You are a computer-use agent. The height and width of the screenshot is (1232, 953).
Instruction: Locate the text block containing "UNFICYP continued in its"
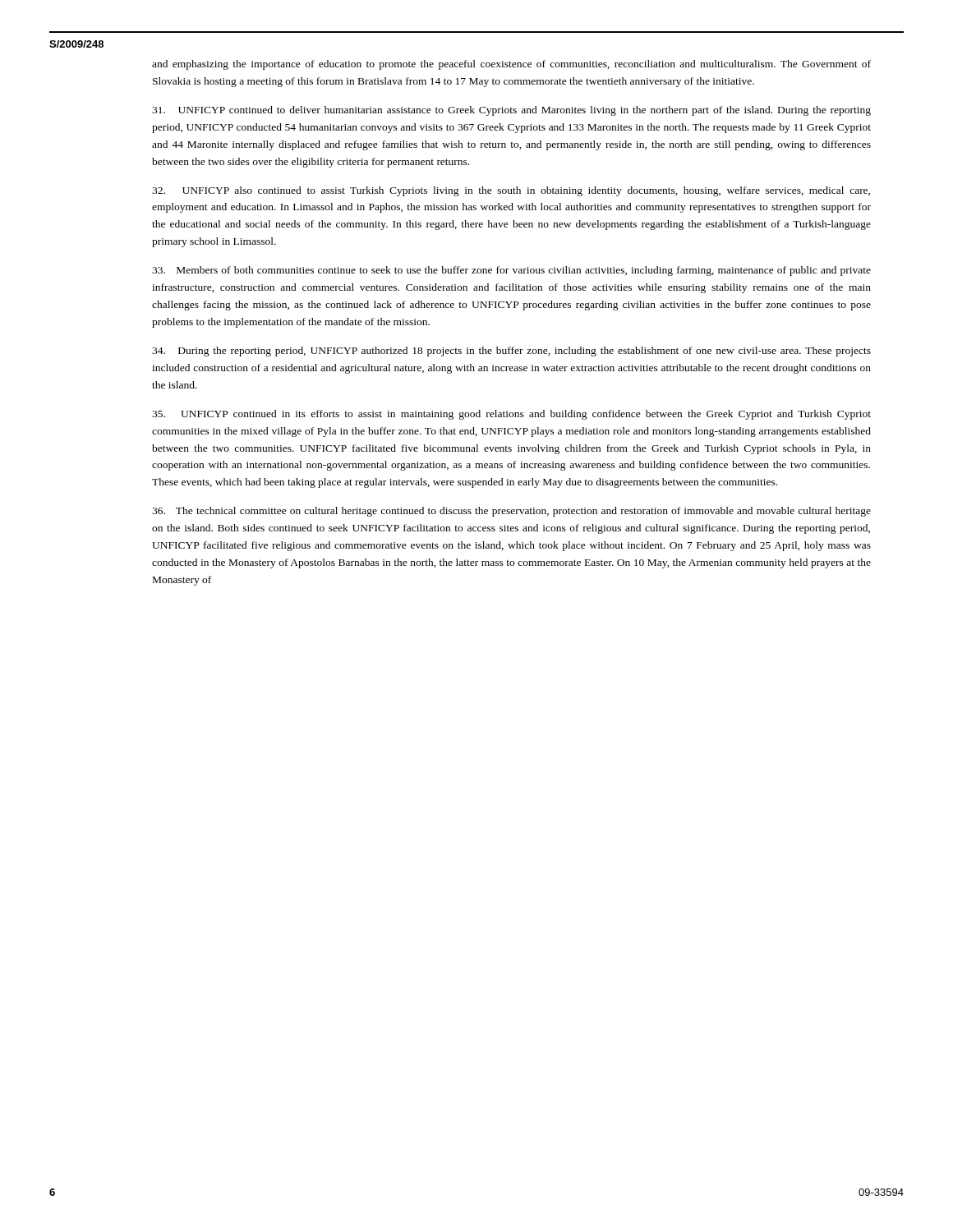[x=511, y=448]
